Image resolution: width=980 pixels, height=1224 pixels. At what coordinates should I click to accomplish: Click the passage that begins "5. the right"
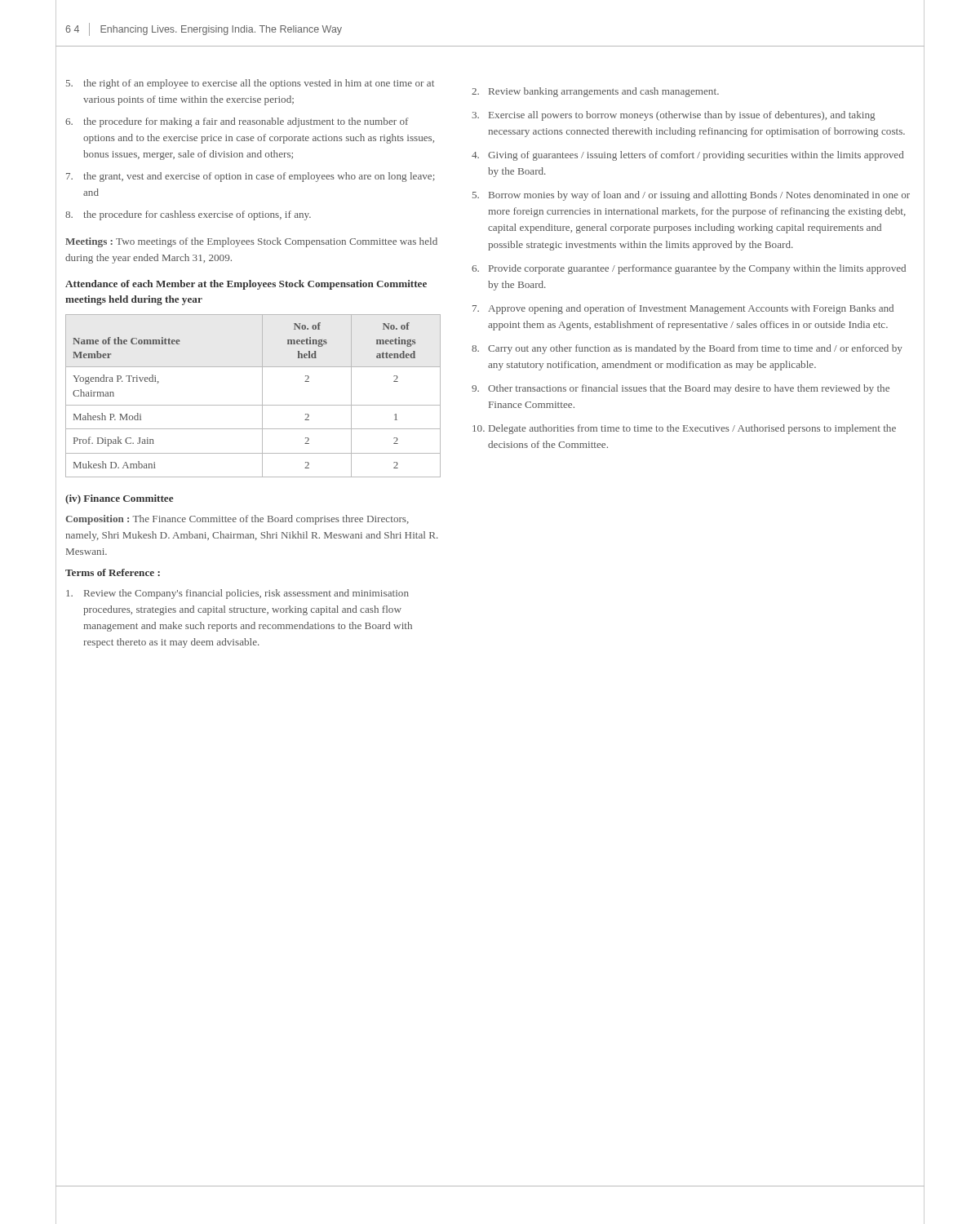tap(253, 91)
